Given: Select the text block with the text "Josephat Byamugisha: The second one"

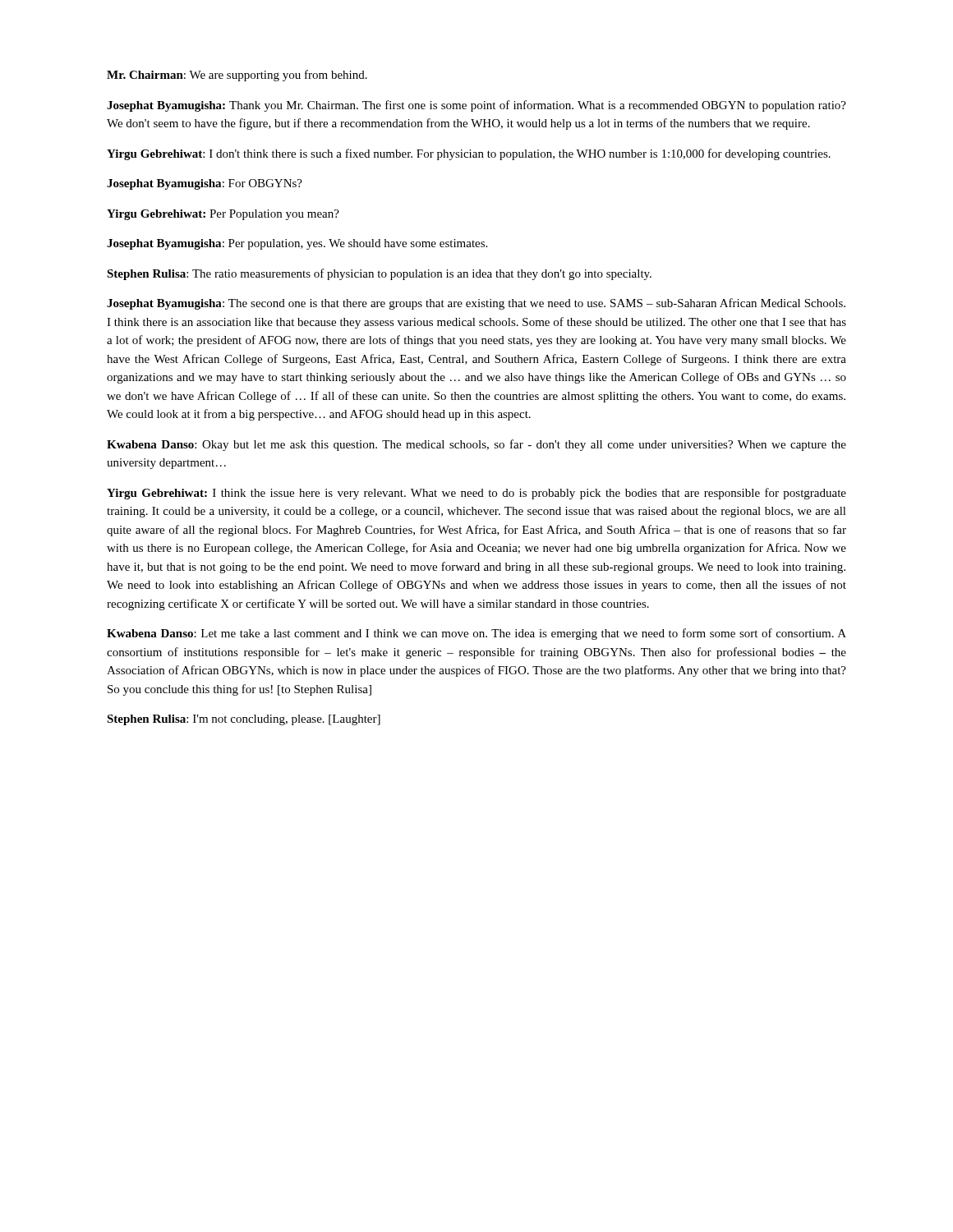Looking at the screenshot, I should 476,359.
